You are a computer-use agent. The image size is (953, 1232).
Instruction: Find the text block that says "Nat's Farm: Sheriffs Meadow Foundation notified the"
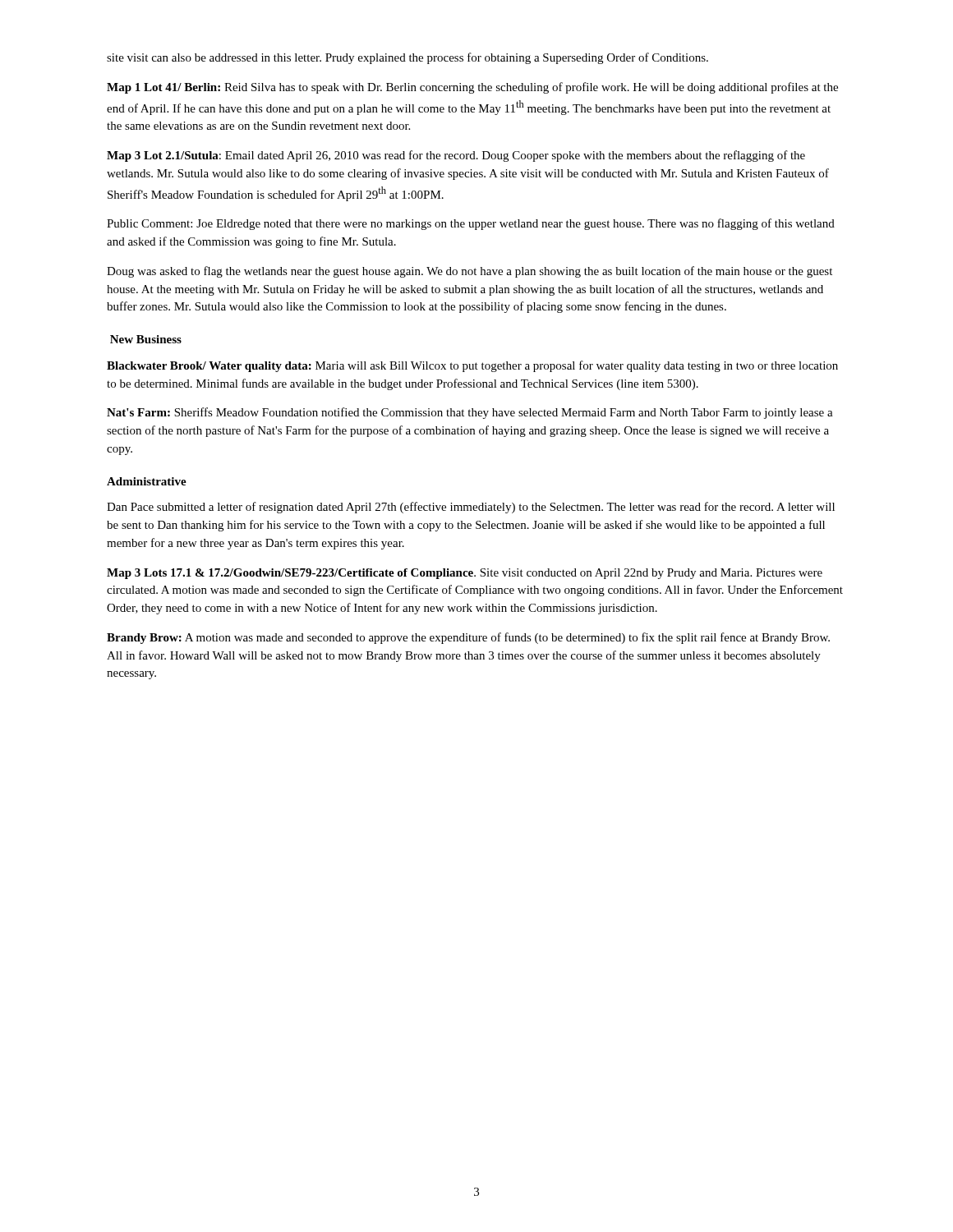point(470,430)
